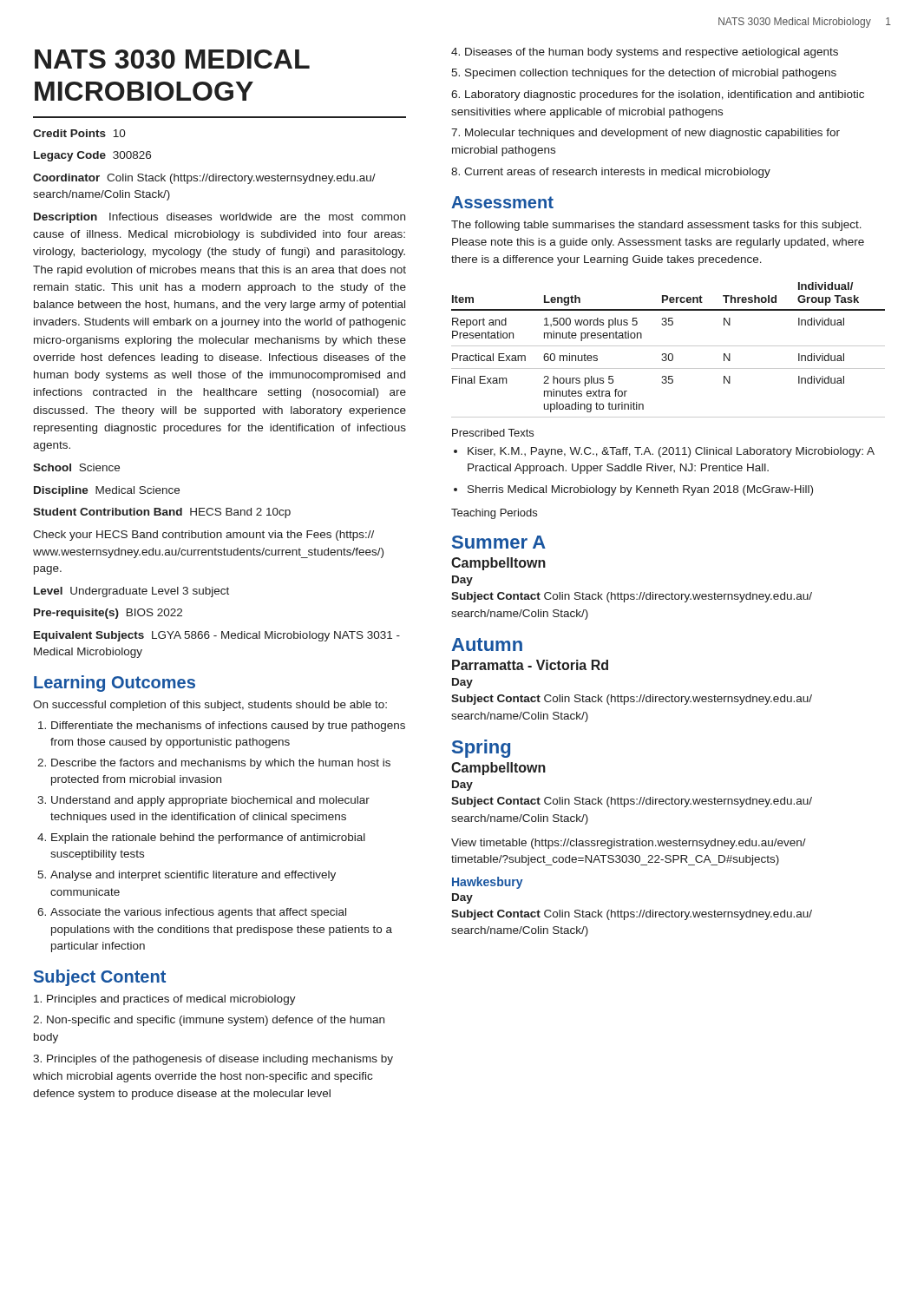Locate the list item that reads "Understand and apply appropriate biochemical and molecular techniques"

point(219,808)
